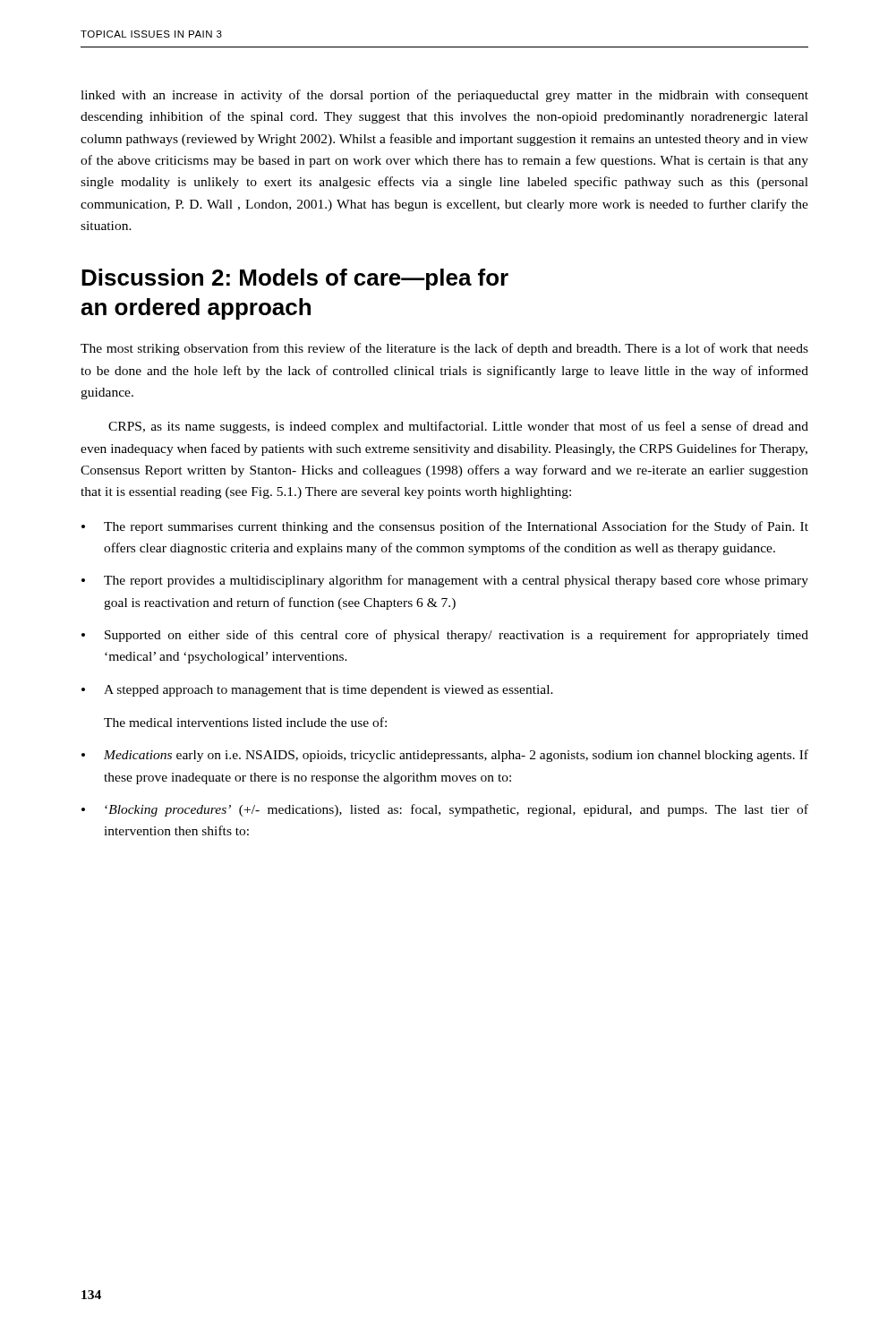
Task: Locate the section header that says "Discussion 2: Models of care—plea foran"
Action: [295, 292]
